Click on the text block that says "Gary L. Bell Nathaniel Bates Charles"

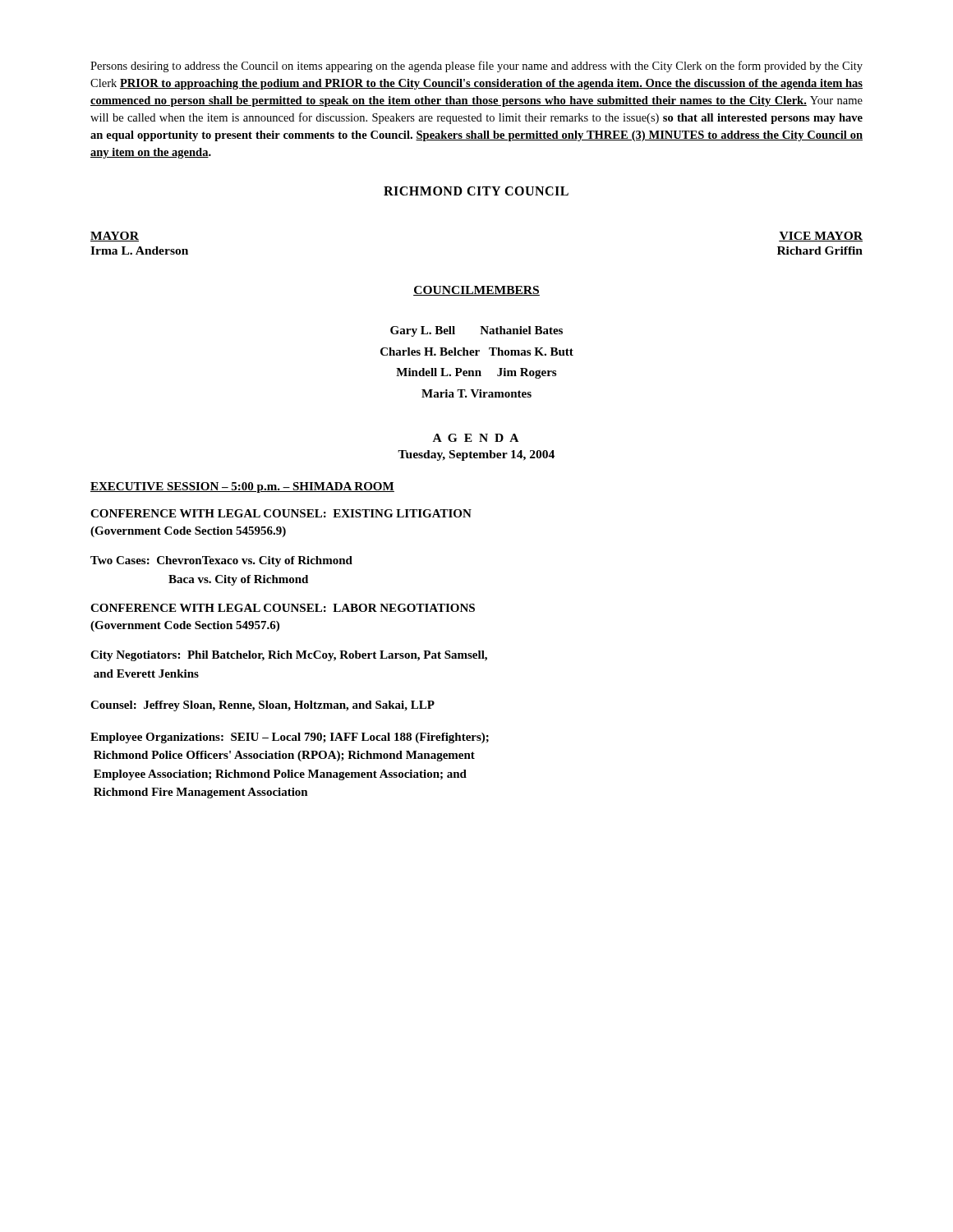coord(476,362)
